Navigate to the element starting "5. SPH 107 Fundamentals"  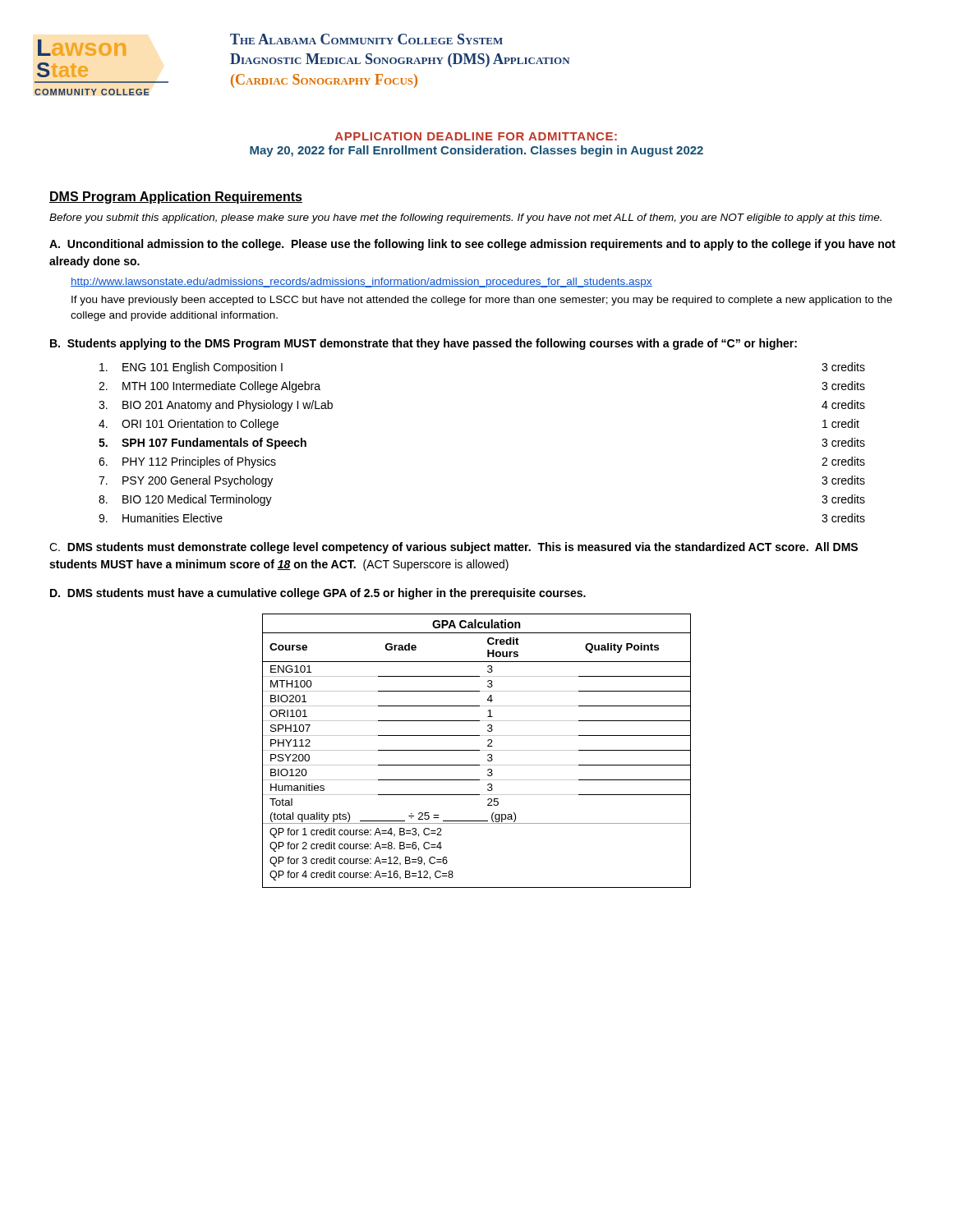click(x=211, y=443)
